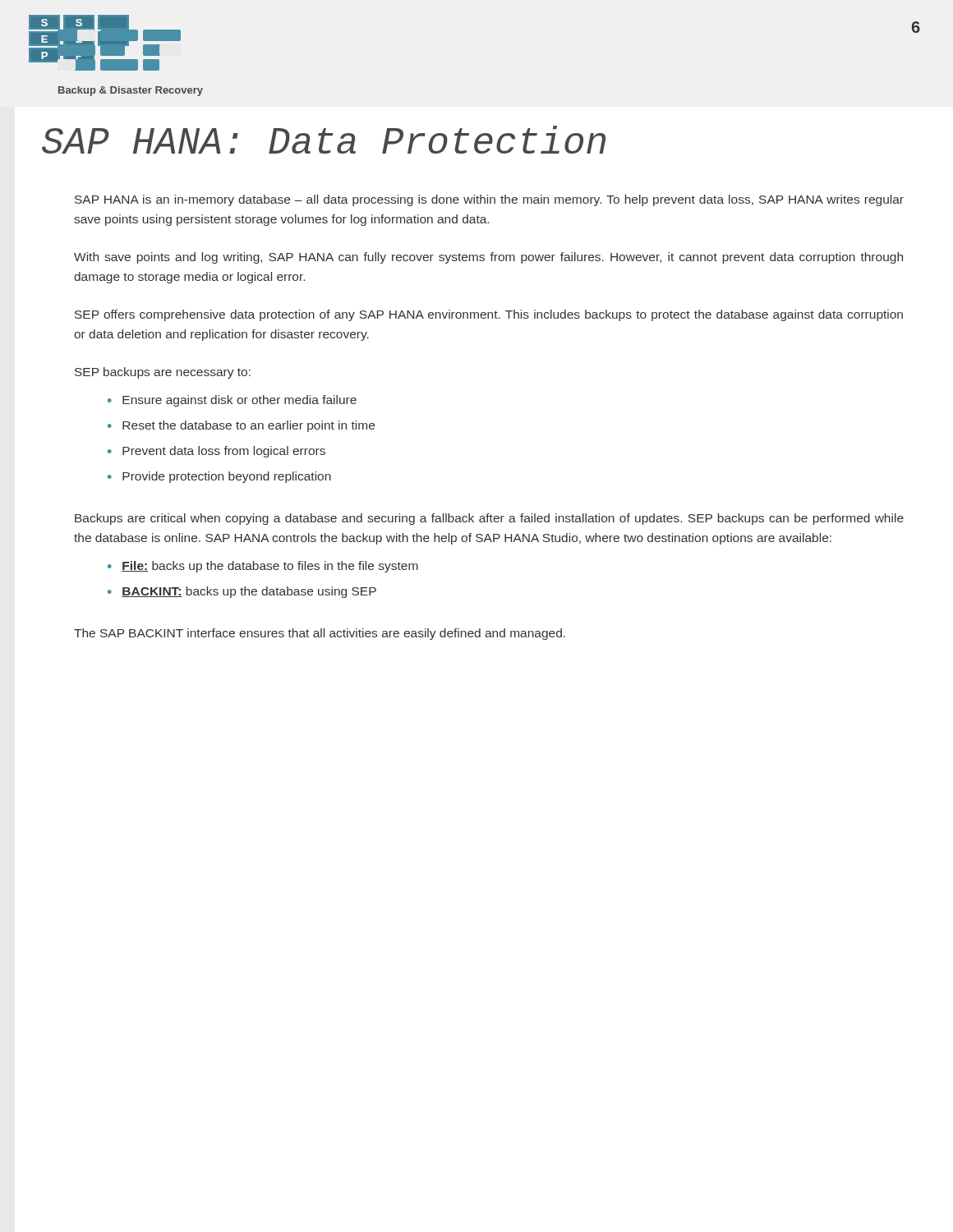Click on the text starting "• BACKINT: backs up"
Viewport: 953px width, 1232px height.
242,592
